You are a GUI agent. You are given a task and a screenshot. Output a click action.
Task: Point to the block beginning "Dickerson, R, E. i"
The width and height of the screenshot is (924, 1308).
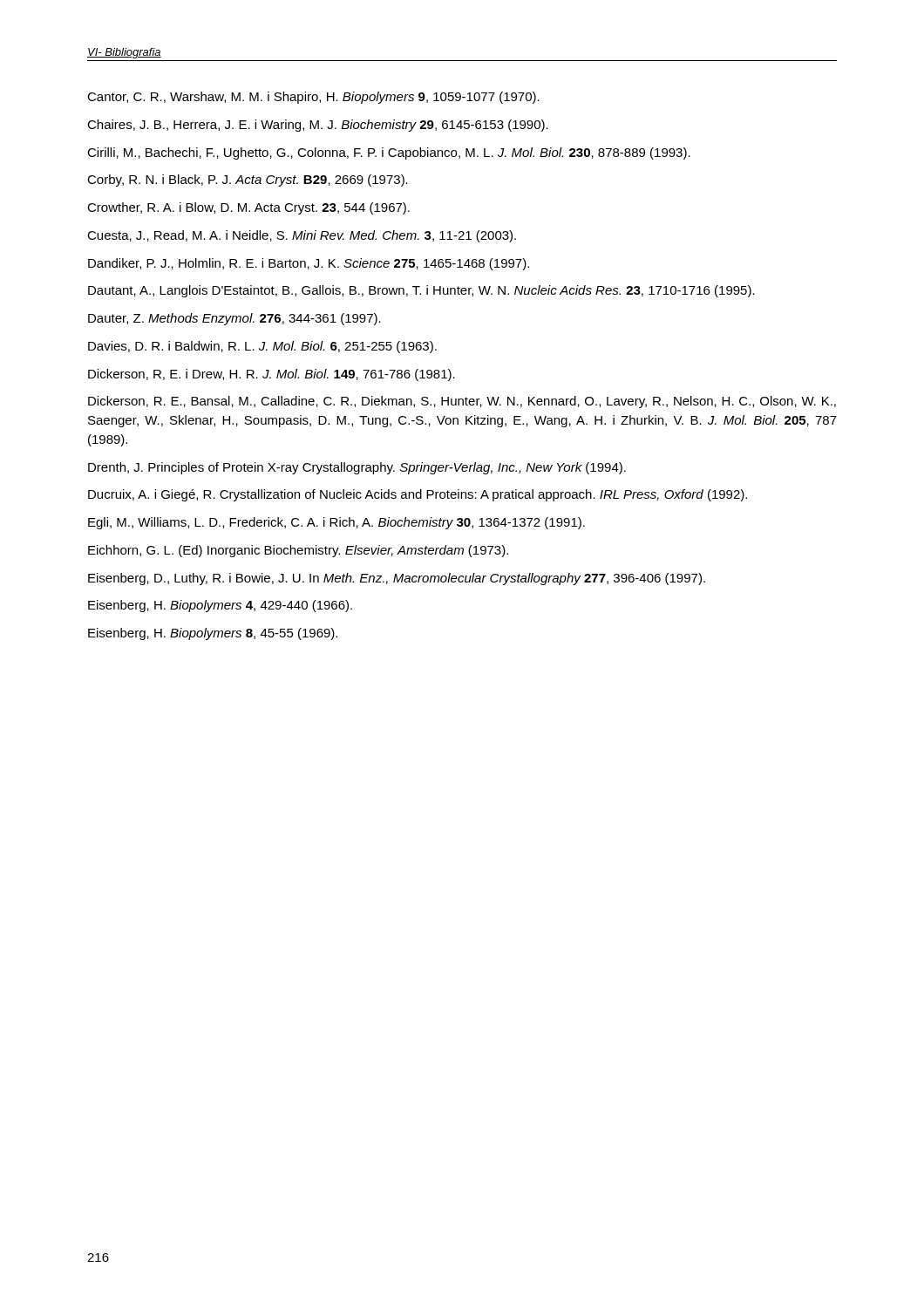(271, 373)
